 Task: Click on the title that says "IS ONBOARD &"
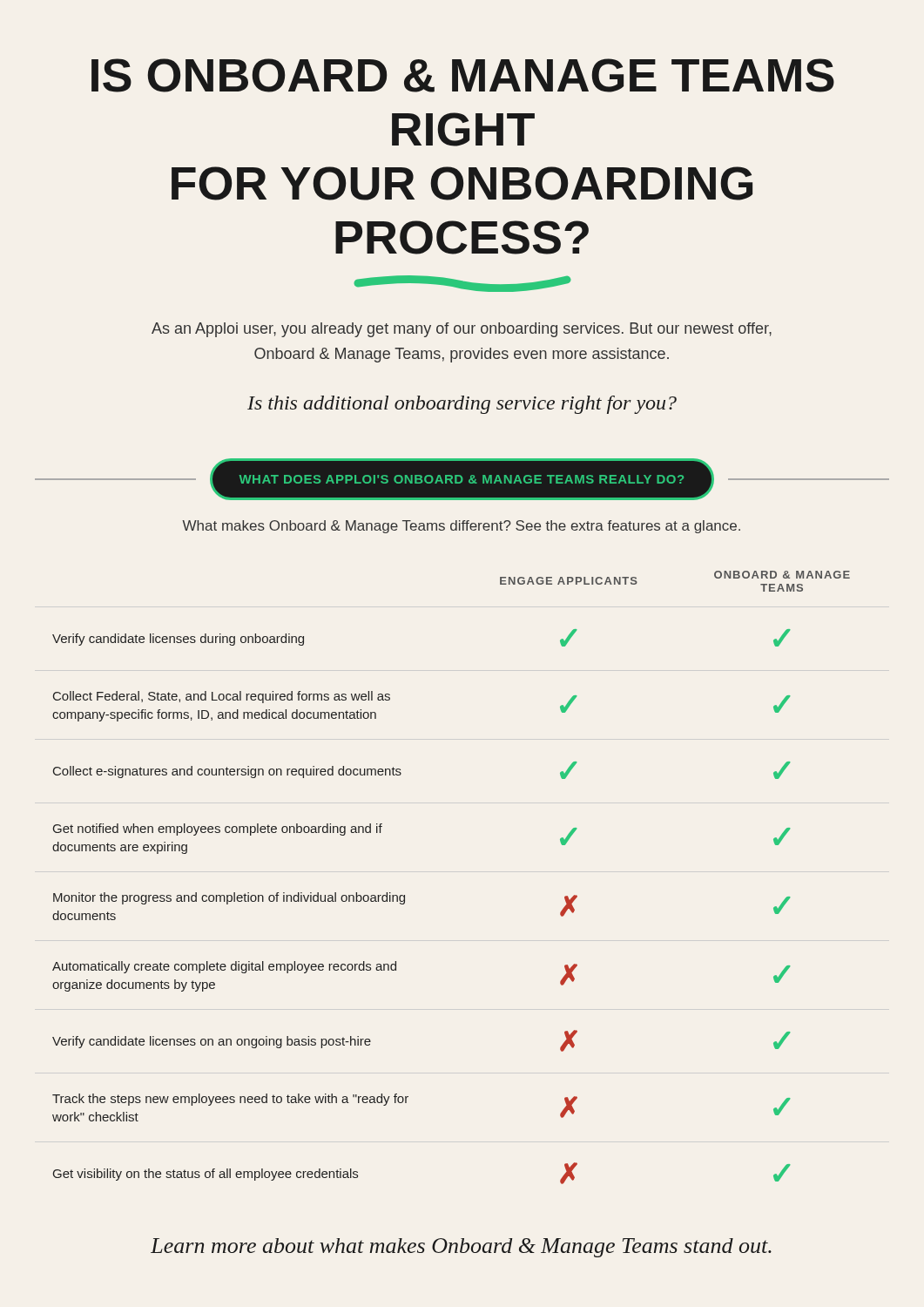462,156
